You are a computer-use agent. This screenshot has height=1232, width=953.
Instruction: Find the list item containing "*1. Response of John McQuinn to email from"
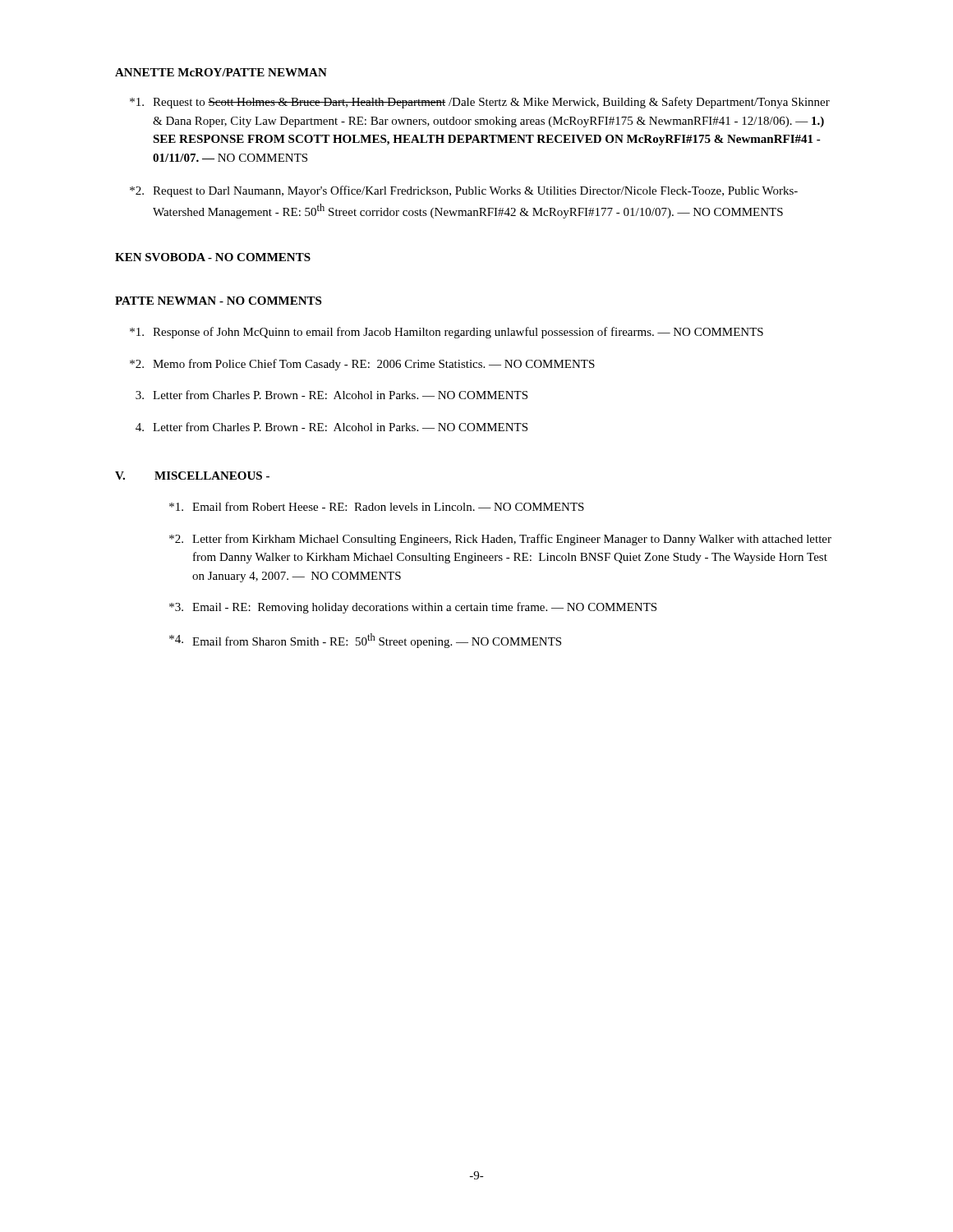(x=476, y=332)
